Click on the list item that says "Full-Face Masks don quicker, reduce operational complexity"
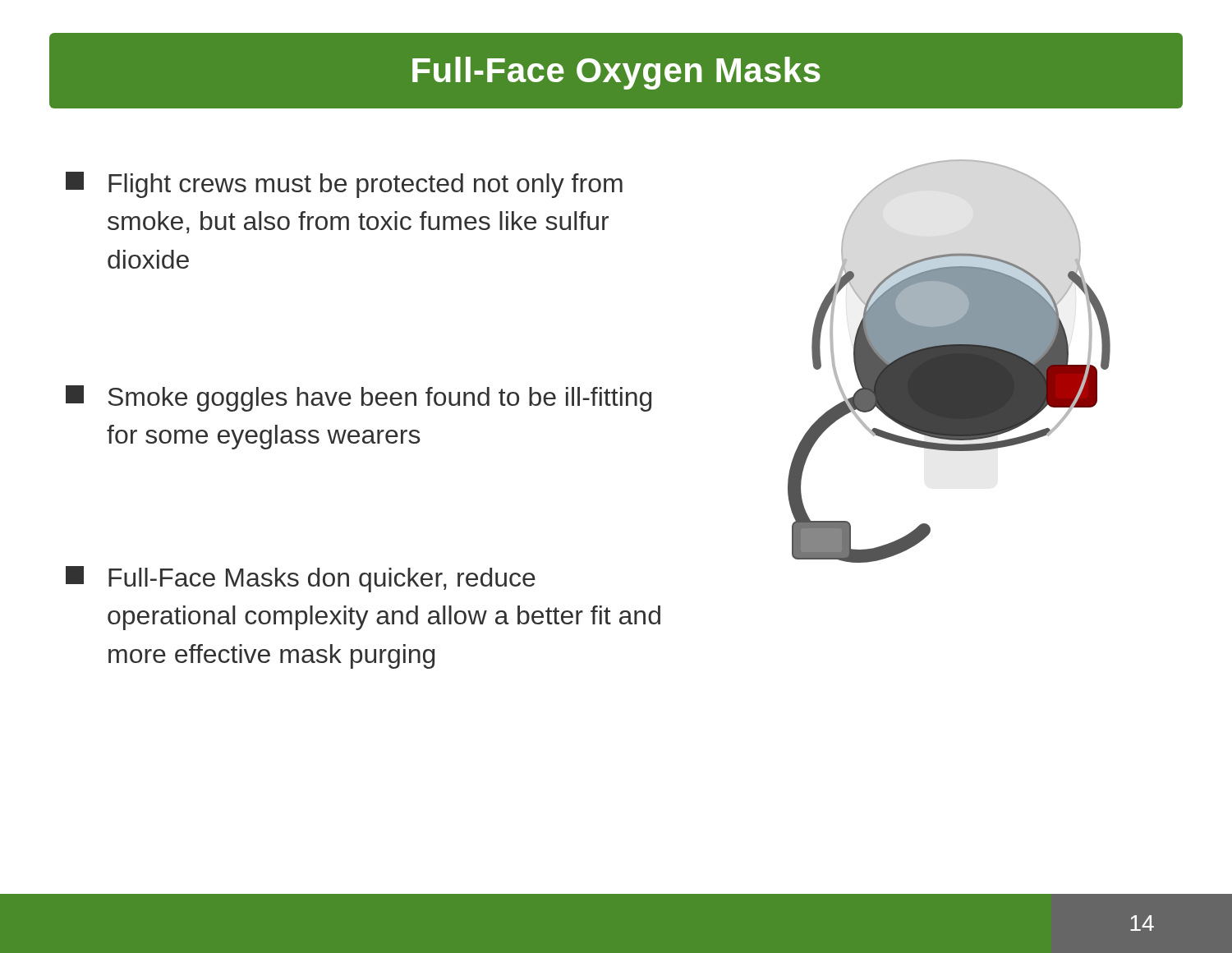Viewport: 1232px width, 953px height. pyautogui.click(x=370, y=616)
